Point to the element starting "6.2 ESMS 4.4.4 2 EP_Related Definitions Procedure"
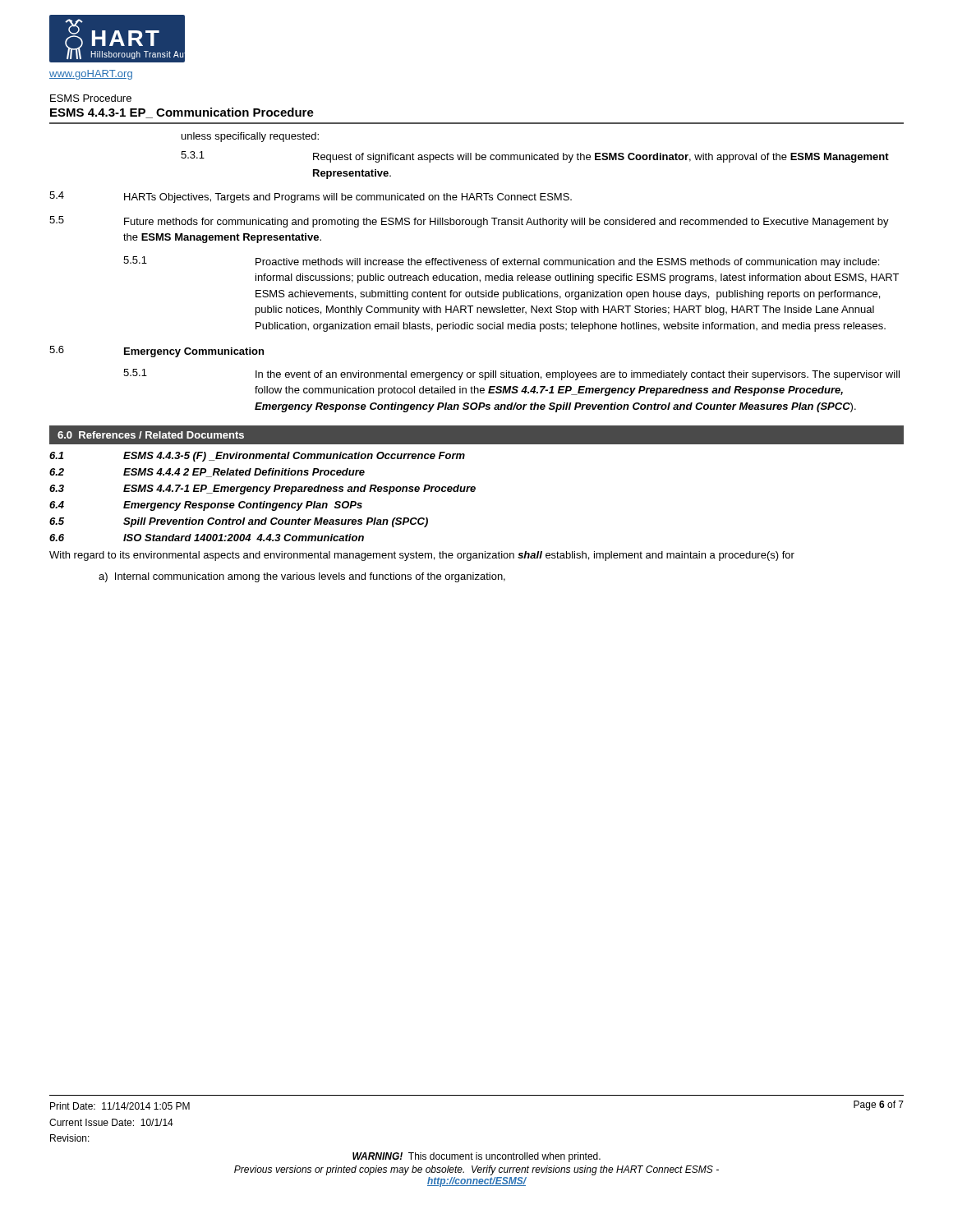 tap(207, 473)
